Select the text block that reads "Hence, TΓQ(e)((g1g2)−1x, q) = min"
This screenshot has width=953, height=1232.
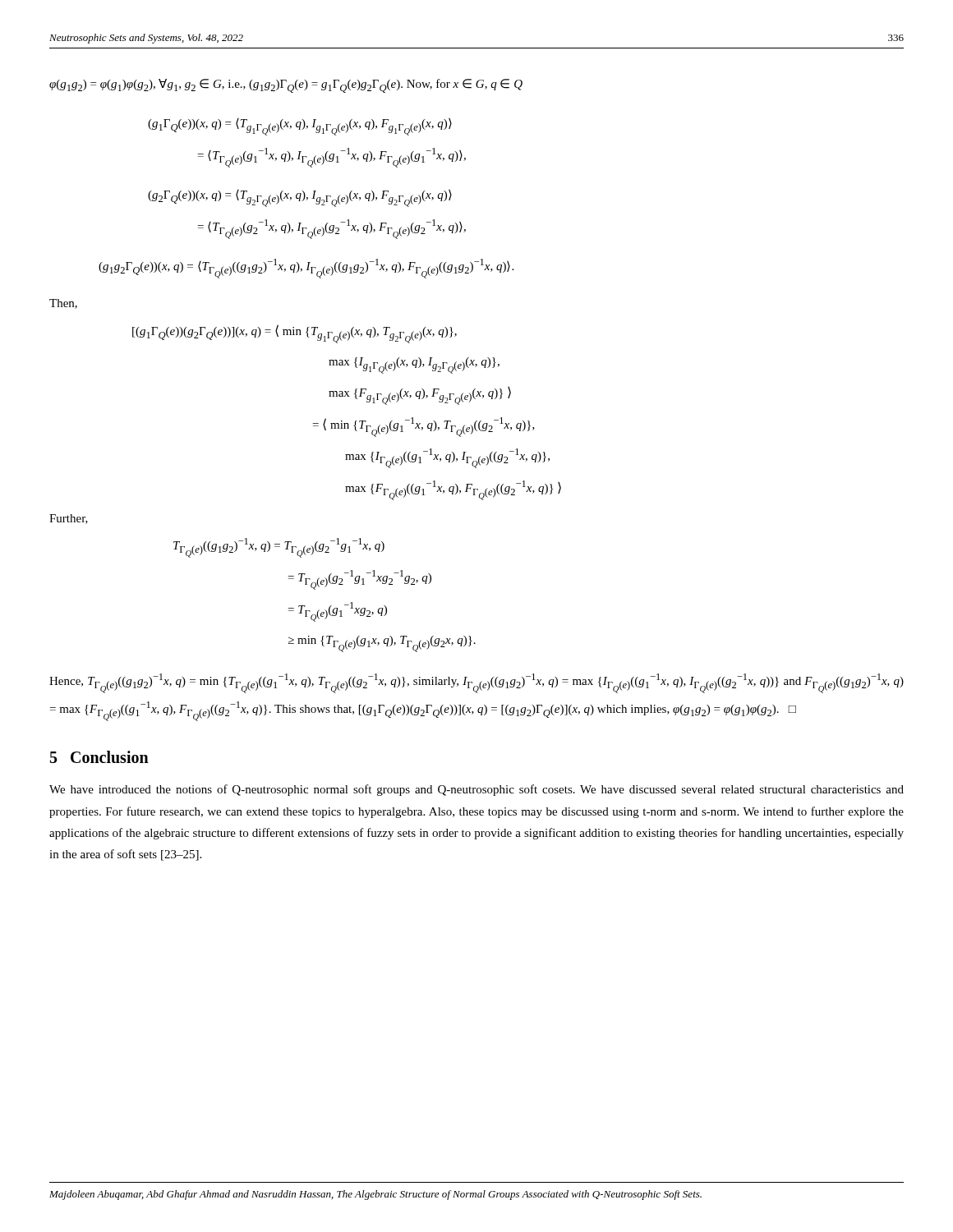476,696
